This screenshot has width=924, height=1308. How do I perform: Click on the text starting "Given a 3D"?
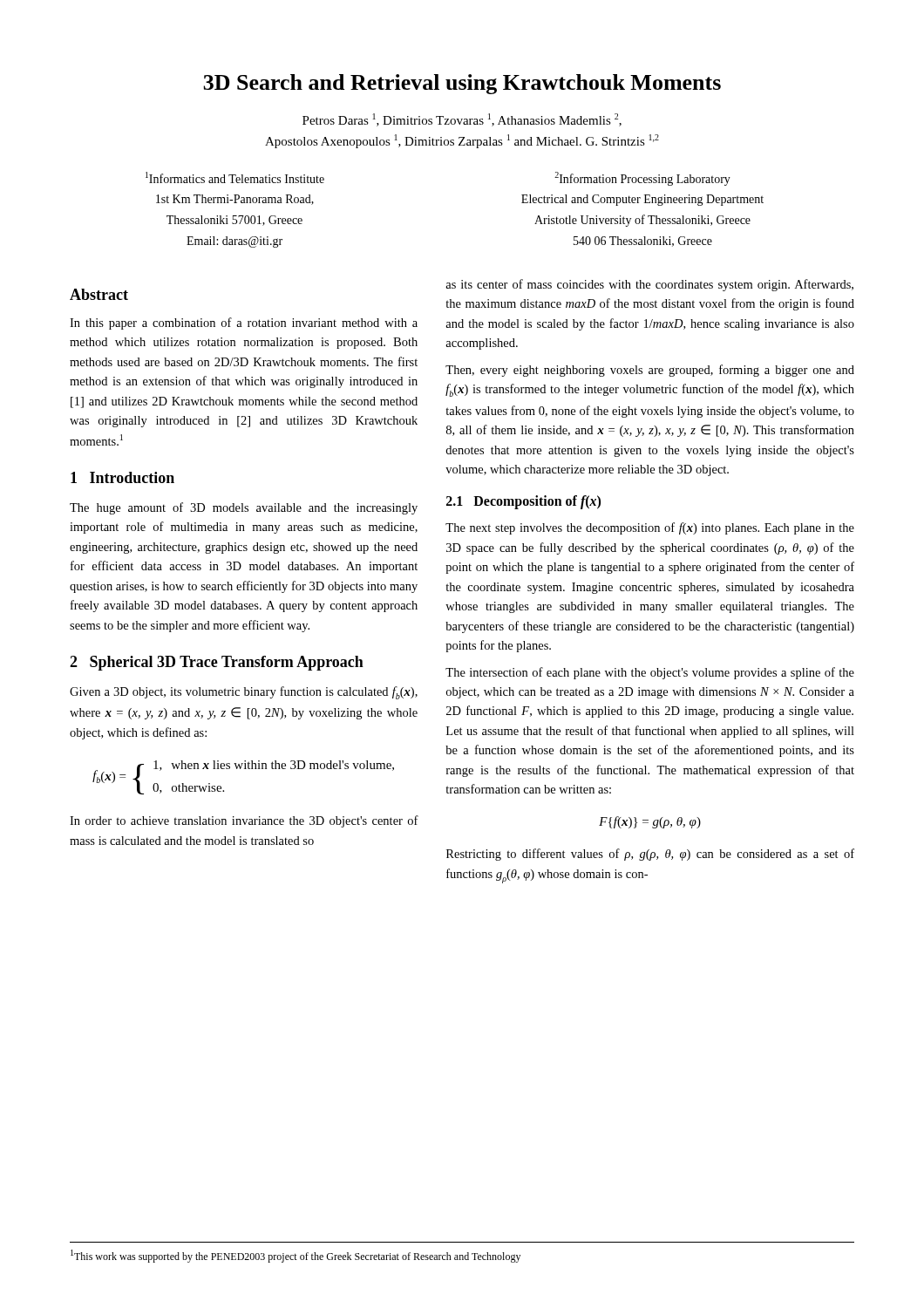[244, 712]
